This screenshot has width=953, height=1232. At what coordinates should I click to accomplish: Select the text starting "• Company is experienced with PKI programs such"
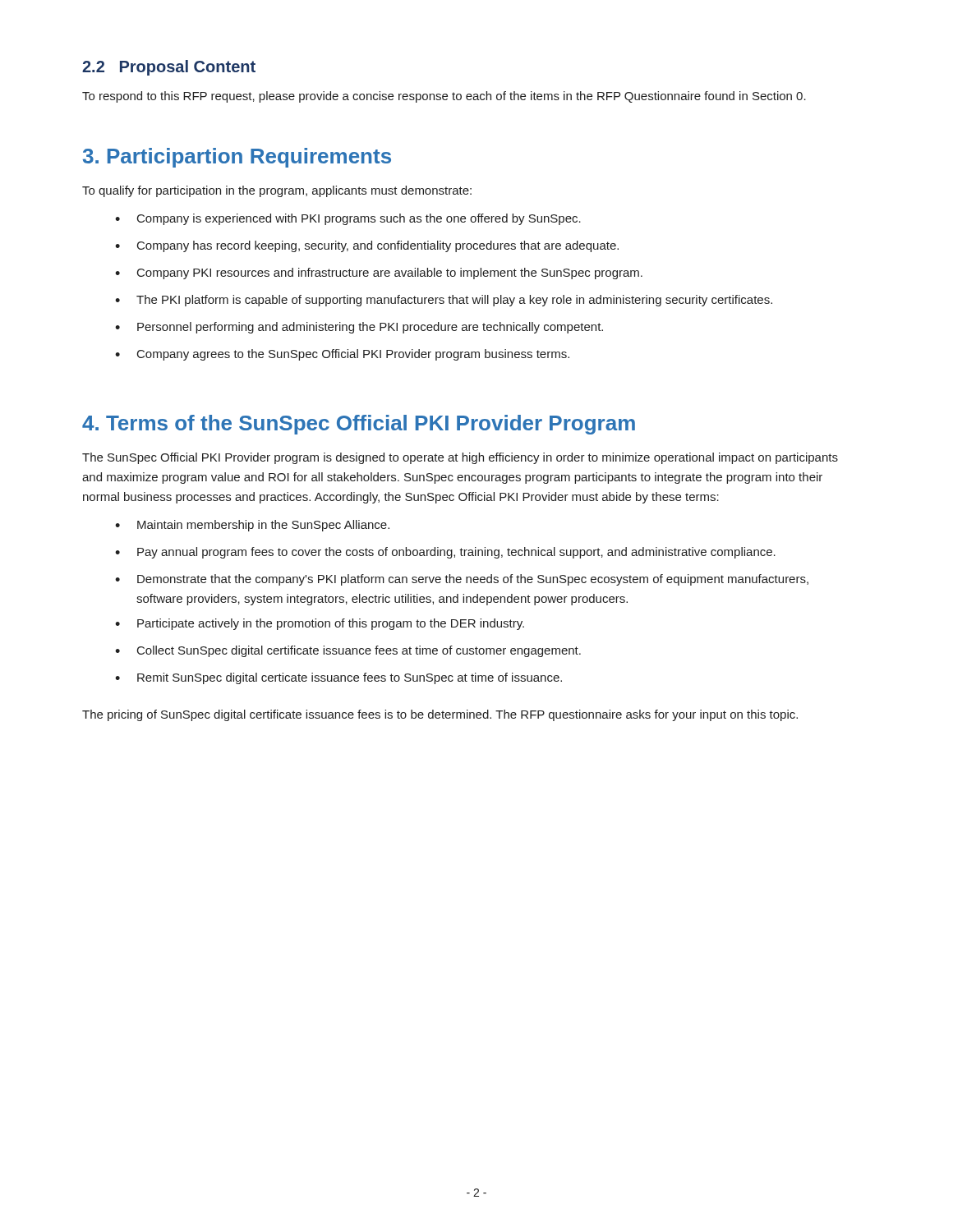point(485,220)
